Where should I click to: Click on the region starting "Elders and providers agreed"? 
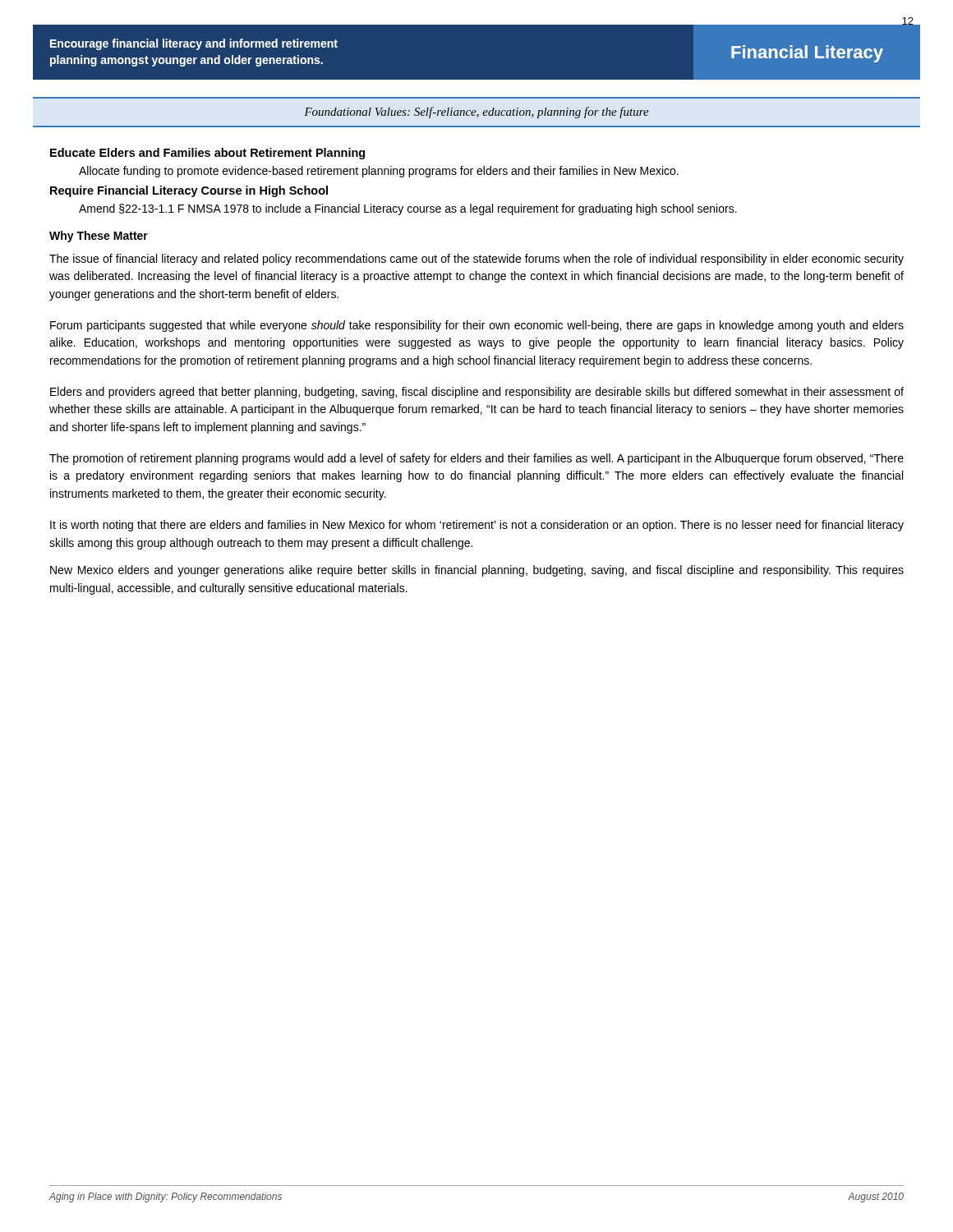(x=476, y=409)
